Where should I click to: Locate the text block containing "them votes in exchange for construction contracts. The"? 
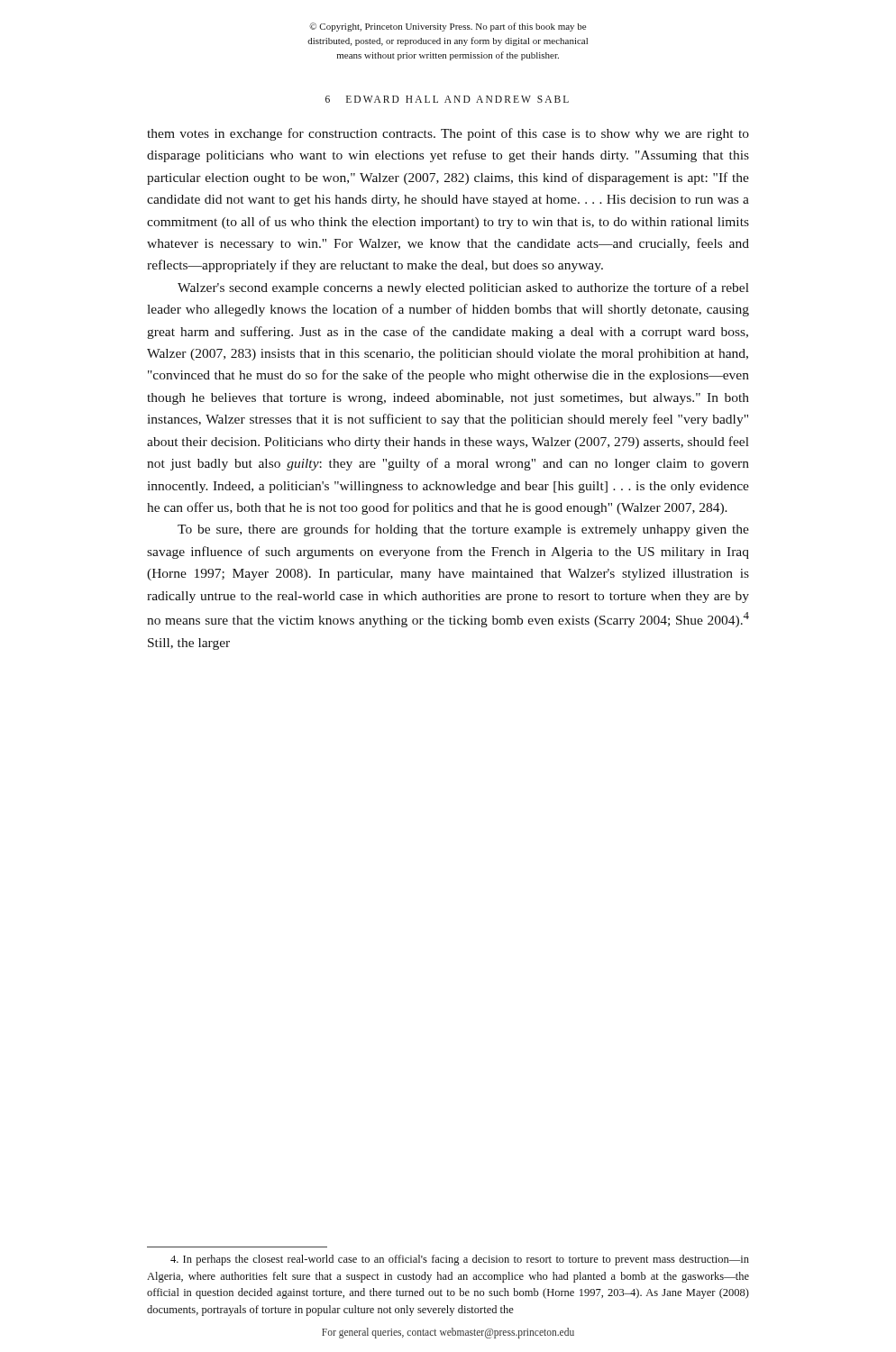[x=448, y=388]
